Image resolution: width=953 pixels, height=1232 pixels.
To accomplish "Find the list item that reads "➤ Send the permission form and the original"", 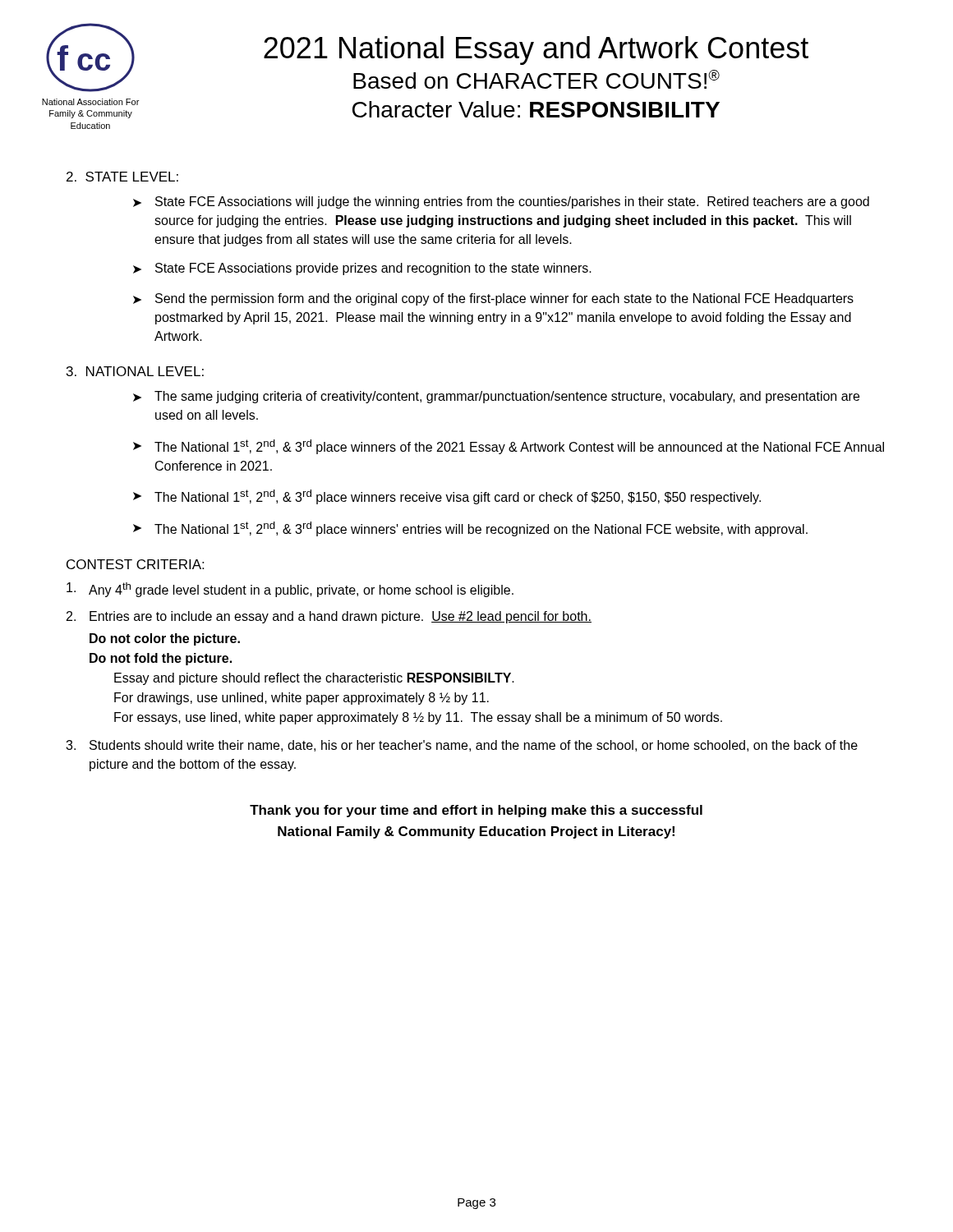I will click(x=509, y=317).
